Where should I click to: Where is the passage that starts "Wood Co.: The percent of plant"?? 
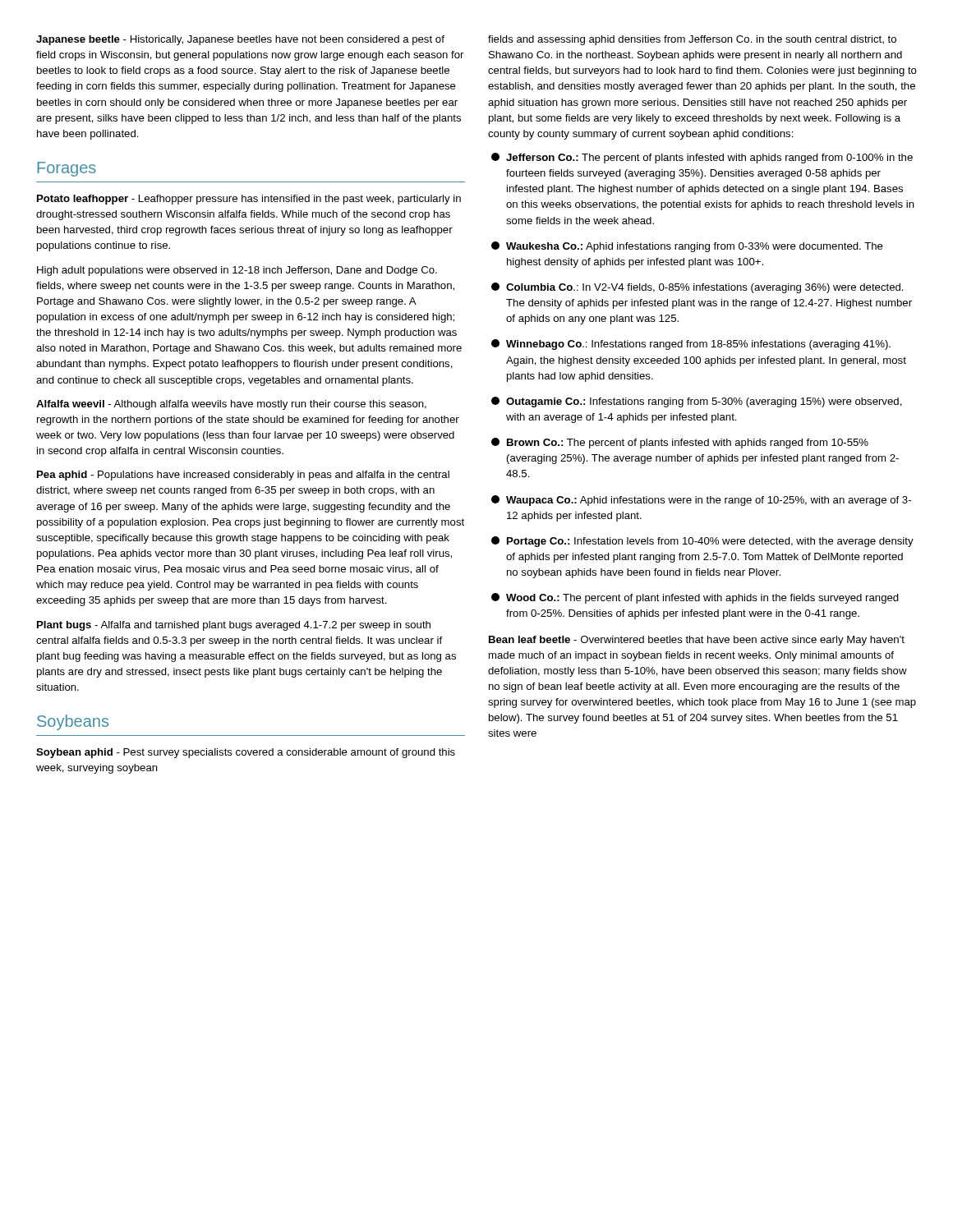point(704,606)
